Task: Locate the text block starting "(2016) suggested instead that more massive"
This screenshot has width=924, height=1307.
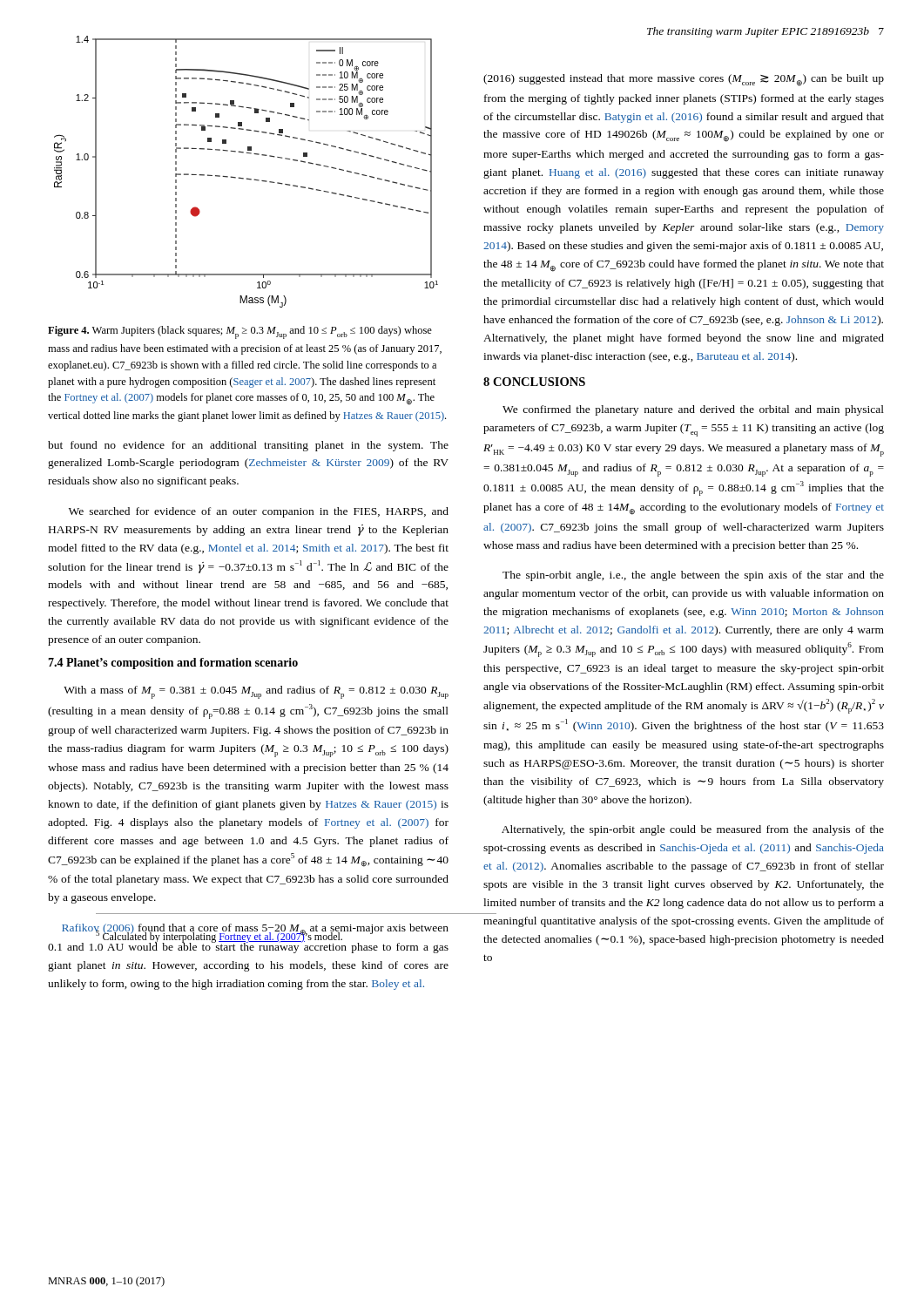Action: [684, 218]
